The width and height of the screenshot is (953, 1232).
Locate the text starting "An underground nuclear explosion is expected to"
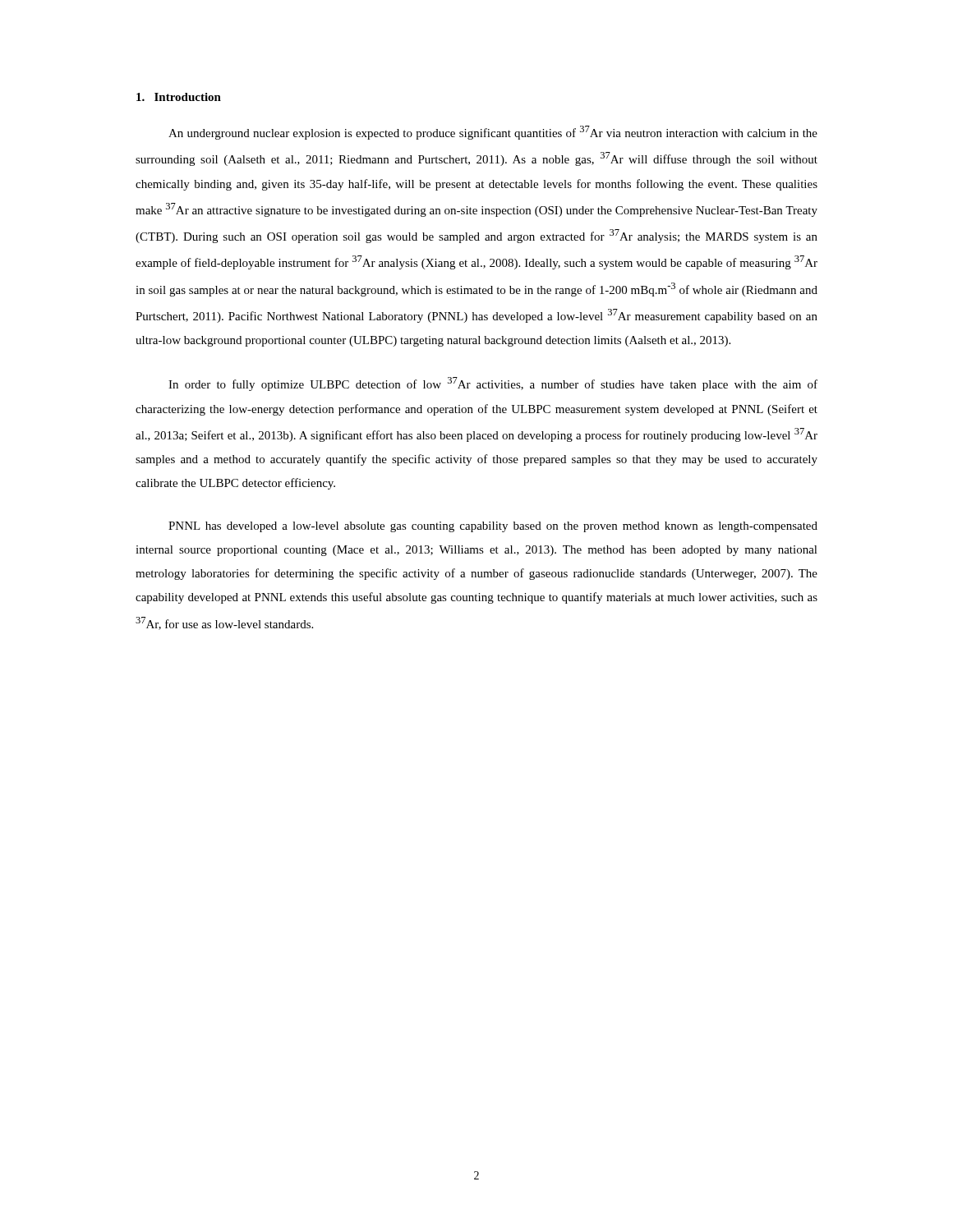476,235
